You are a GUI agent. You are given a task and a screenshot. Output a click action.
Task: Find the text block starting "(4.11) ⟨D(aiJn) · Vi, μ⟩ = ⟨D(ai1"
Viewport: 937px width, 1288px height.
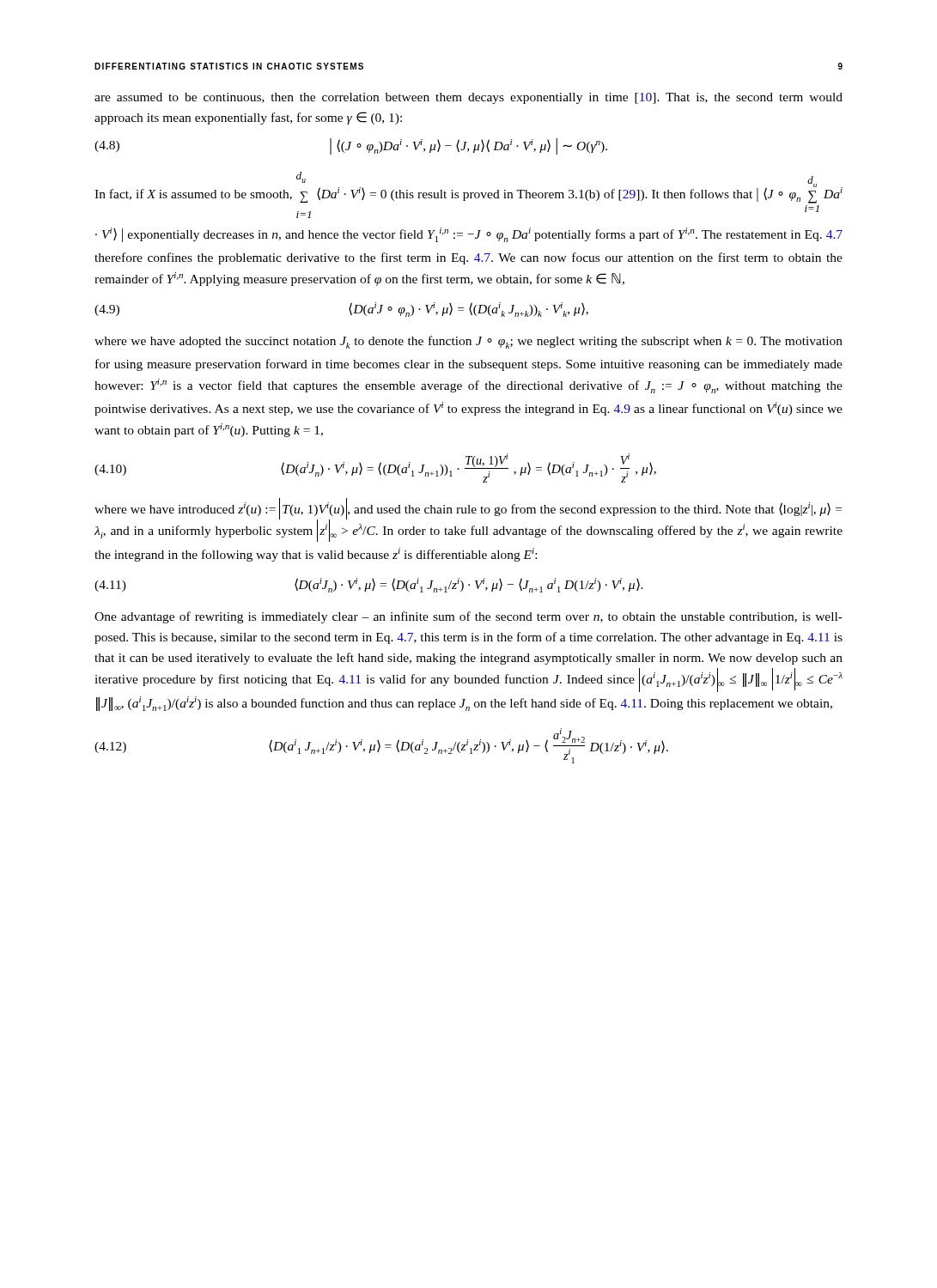pyautogui.click(x=430, y=585)
